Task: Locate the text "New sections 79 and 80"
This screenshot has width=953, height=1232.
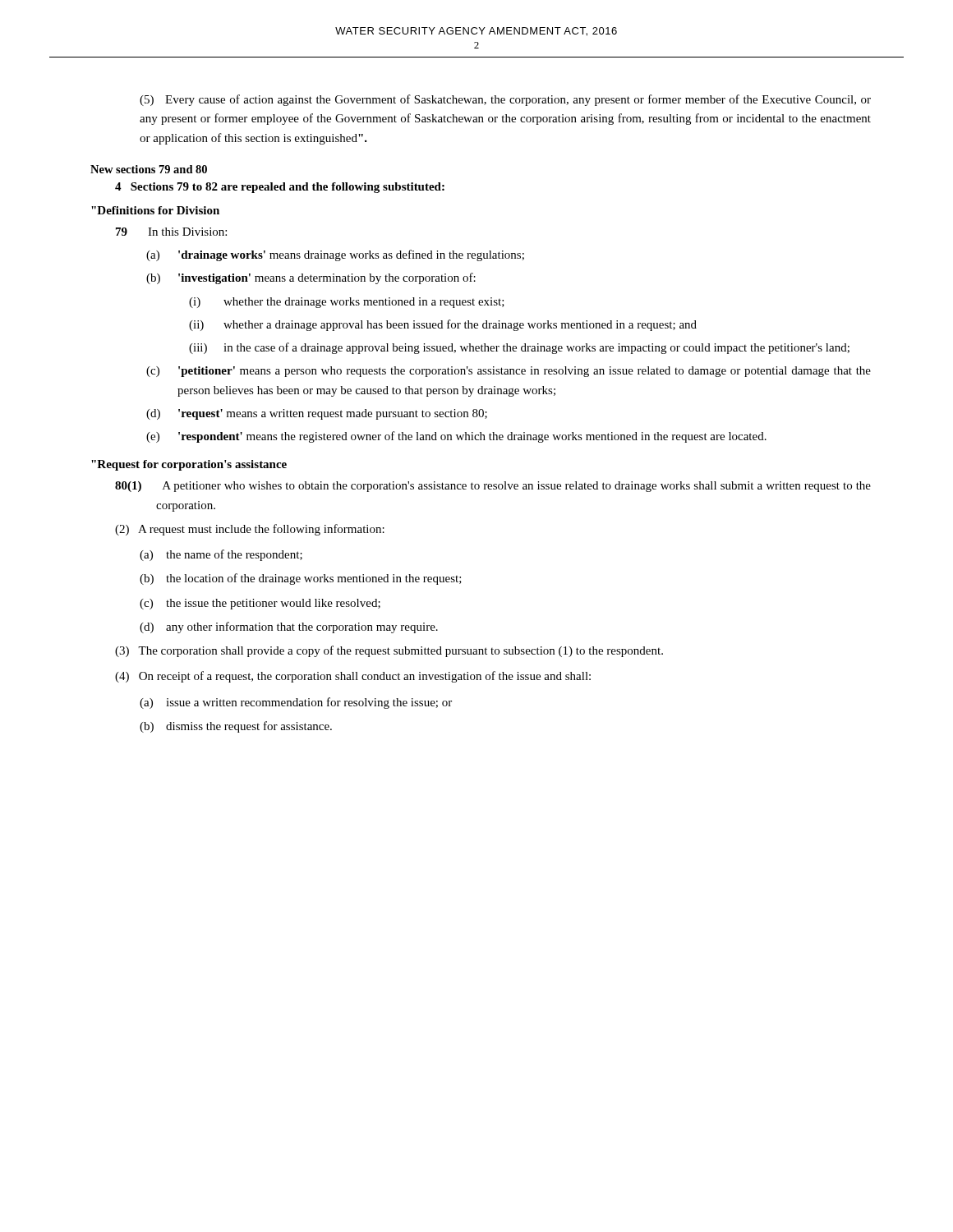Action: click(149, 169)
